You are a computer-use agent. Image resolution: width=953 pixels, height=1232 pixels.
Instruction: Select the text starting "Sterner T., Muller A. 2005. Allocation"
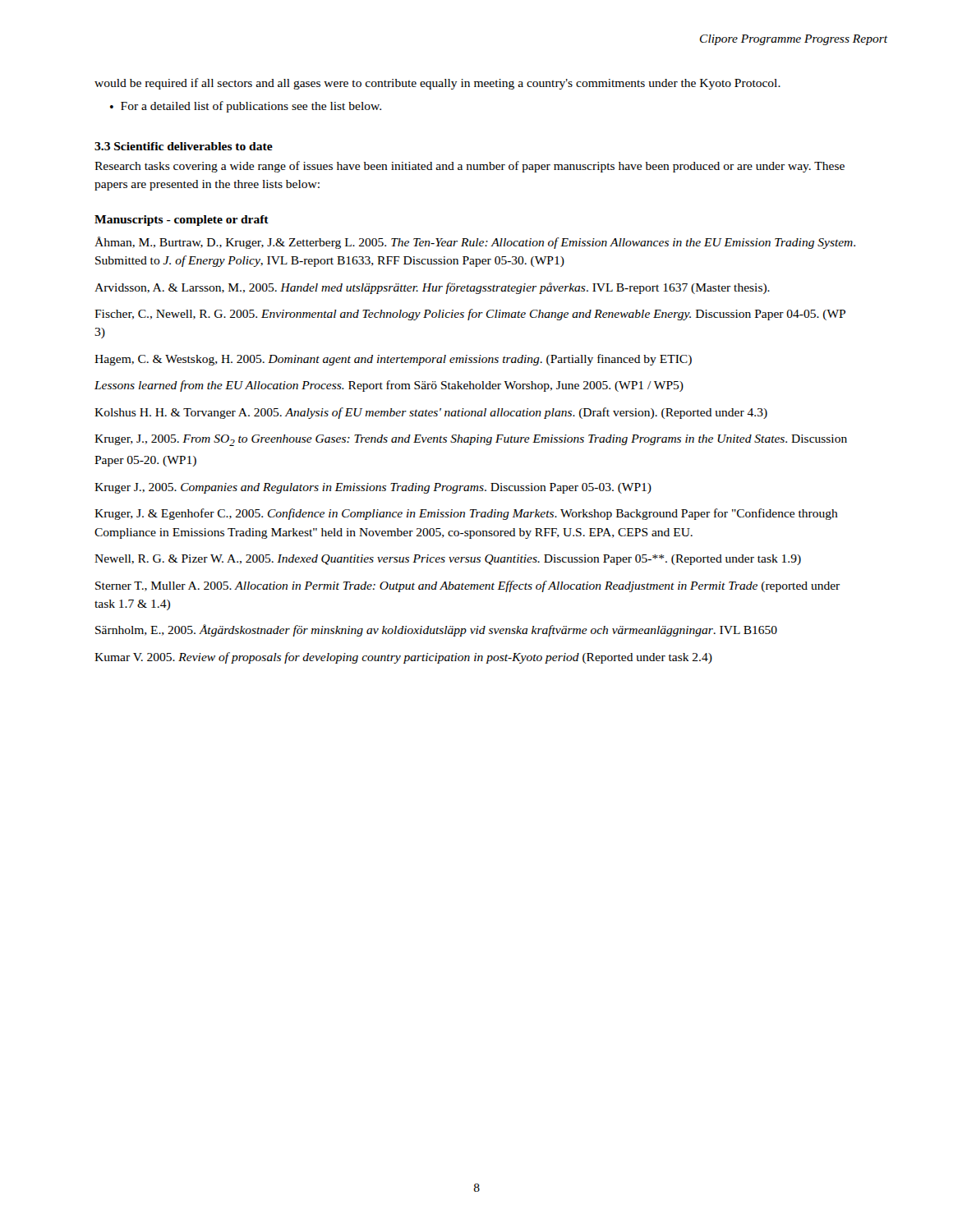467,594
